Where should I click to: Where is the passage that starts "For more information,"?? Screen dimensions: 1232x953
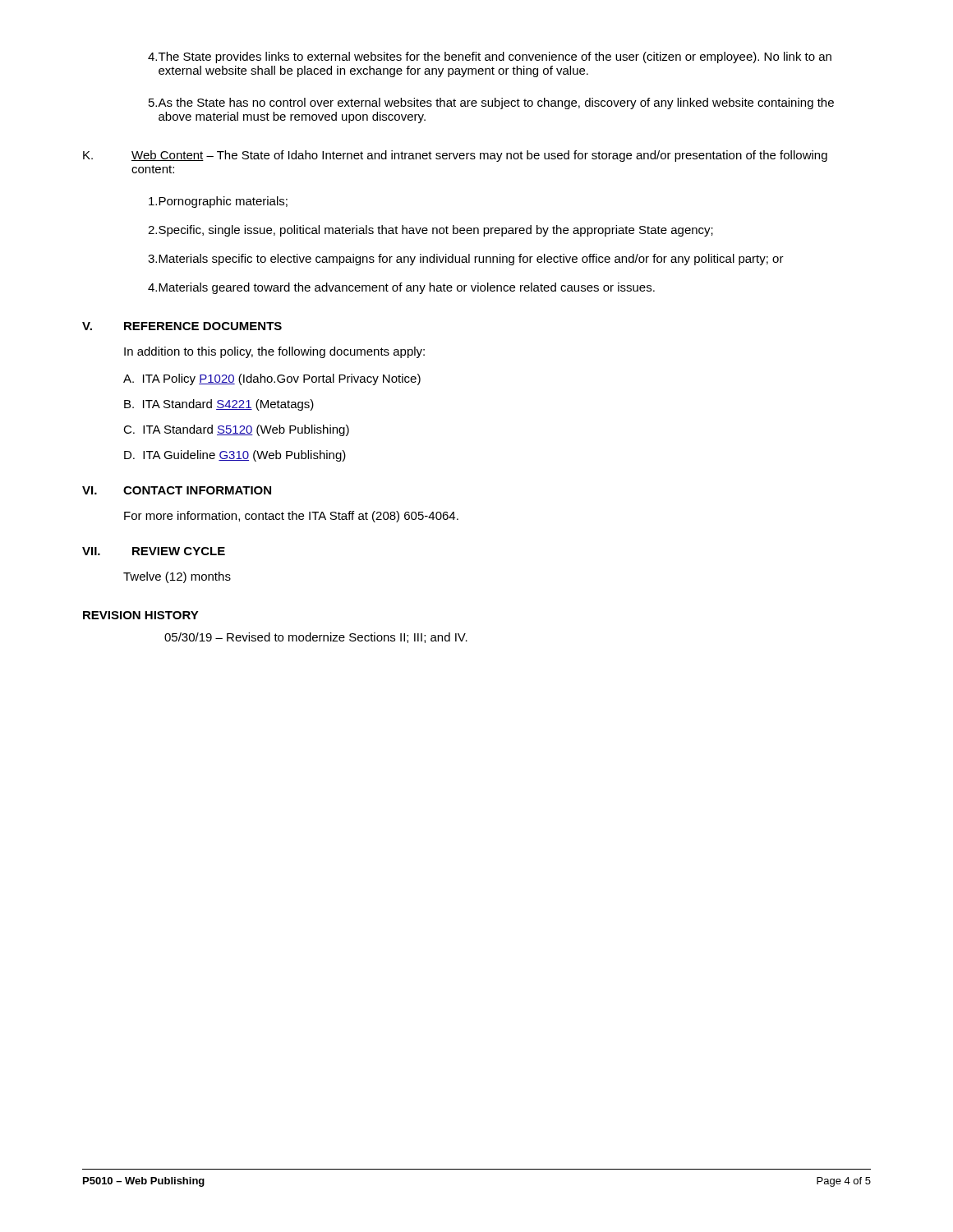pos(291,515)
